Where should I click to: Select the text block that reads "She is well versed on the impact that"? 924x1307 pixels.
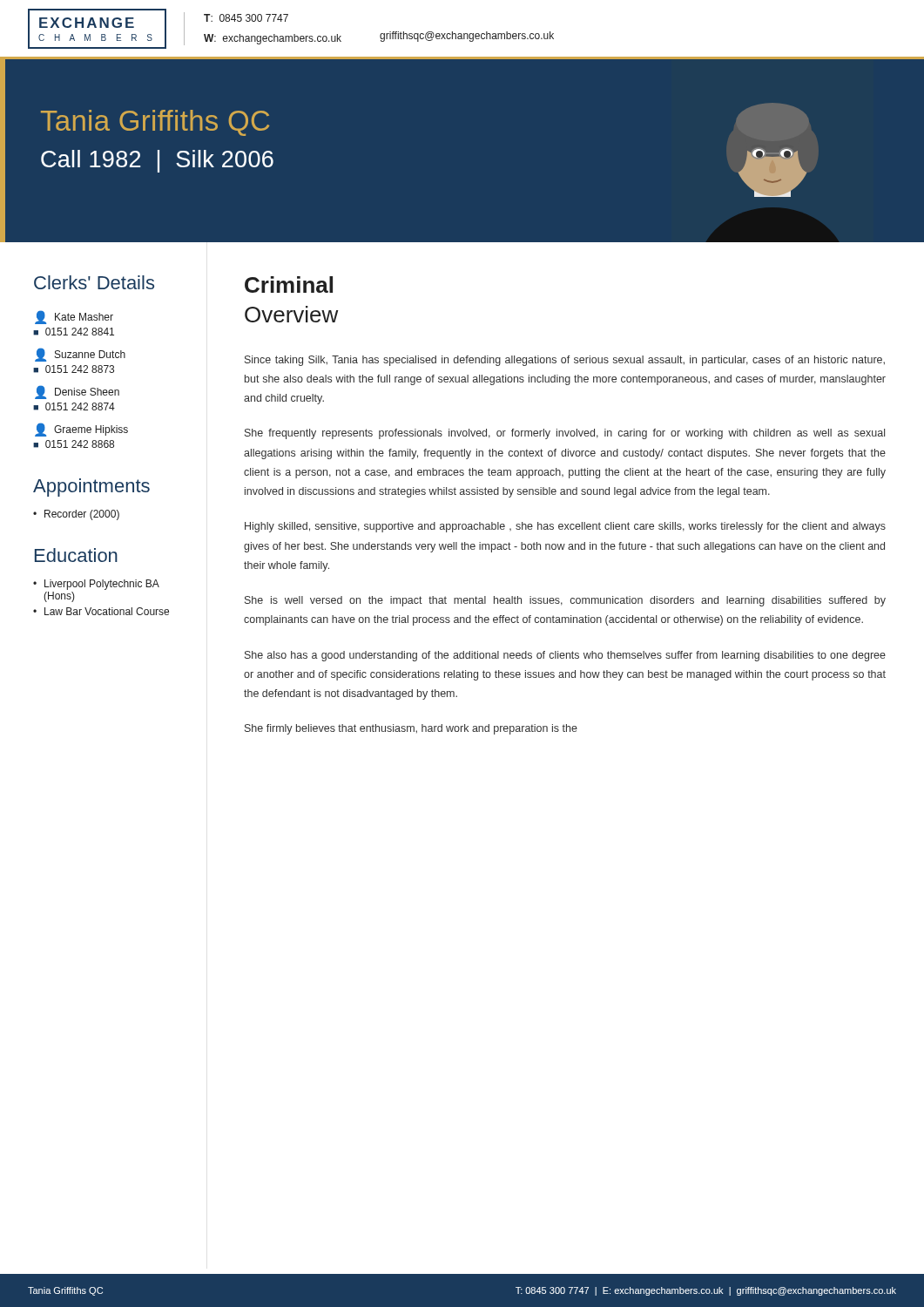point(565,610)
